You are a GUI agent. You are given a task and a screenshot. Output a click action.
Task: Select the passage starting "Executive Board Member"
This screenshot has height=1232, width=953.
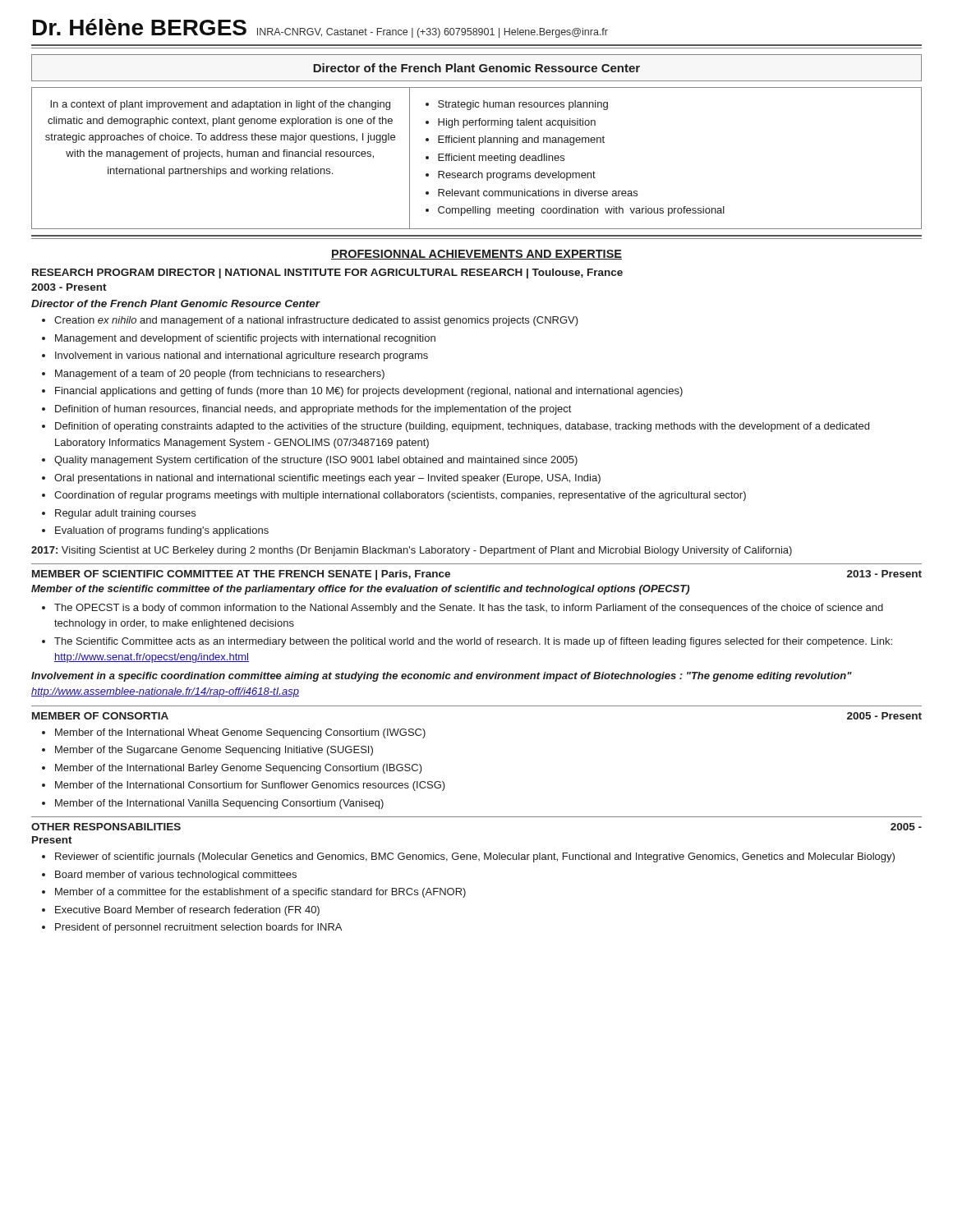click(187, 909)
